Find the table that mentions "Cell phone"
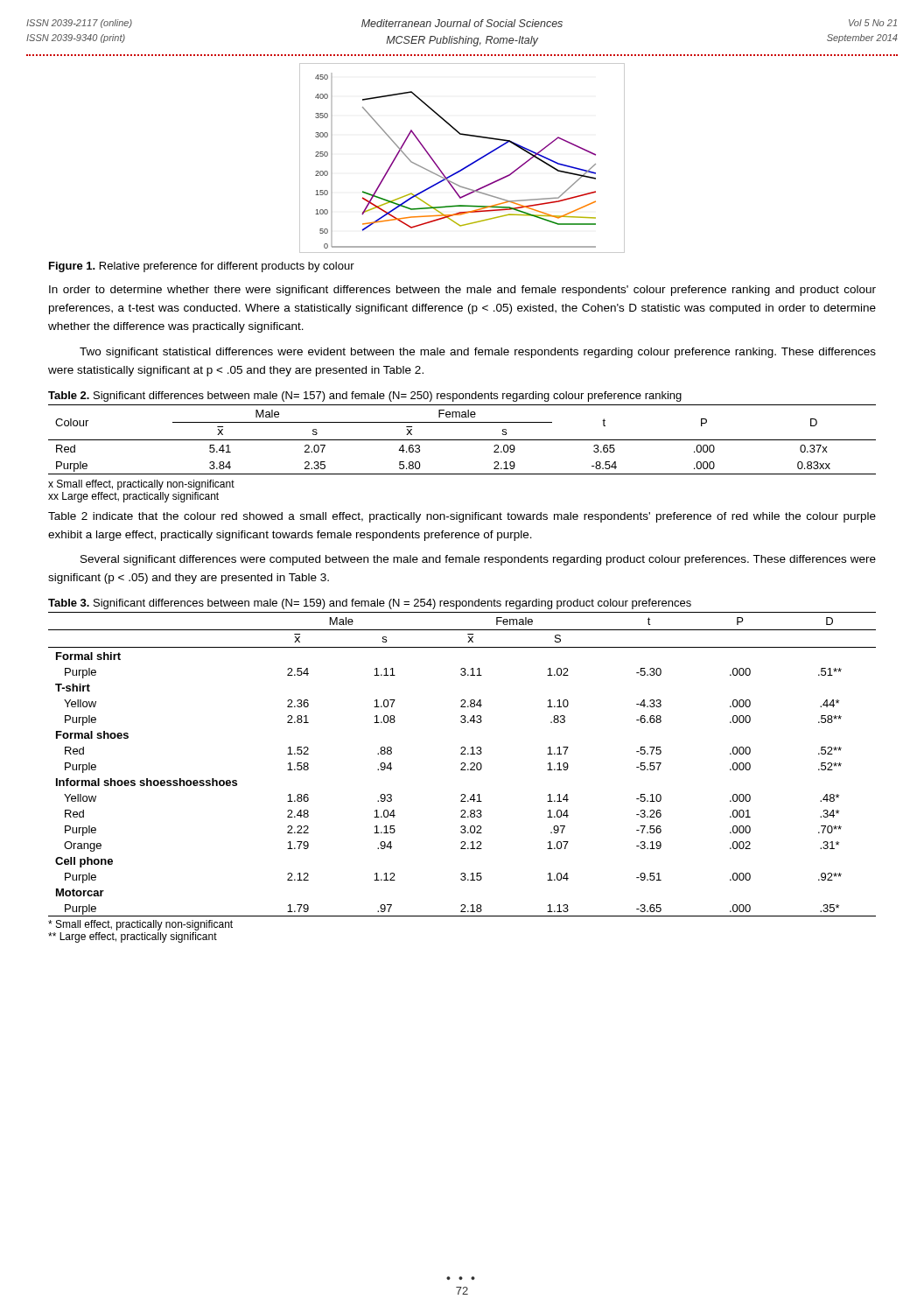Viewport: 924px width, 1313px height. pos(462,764)
